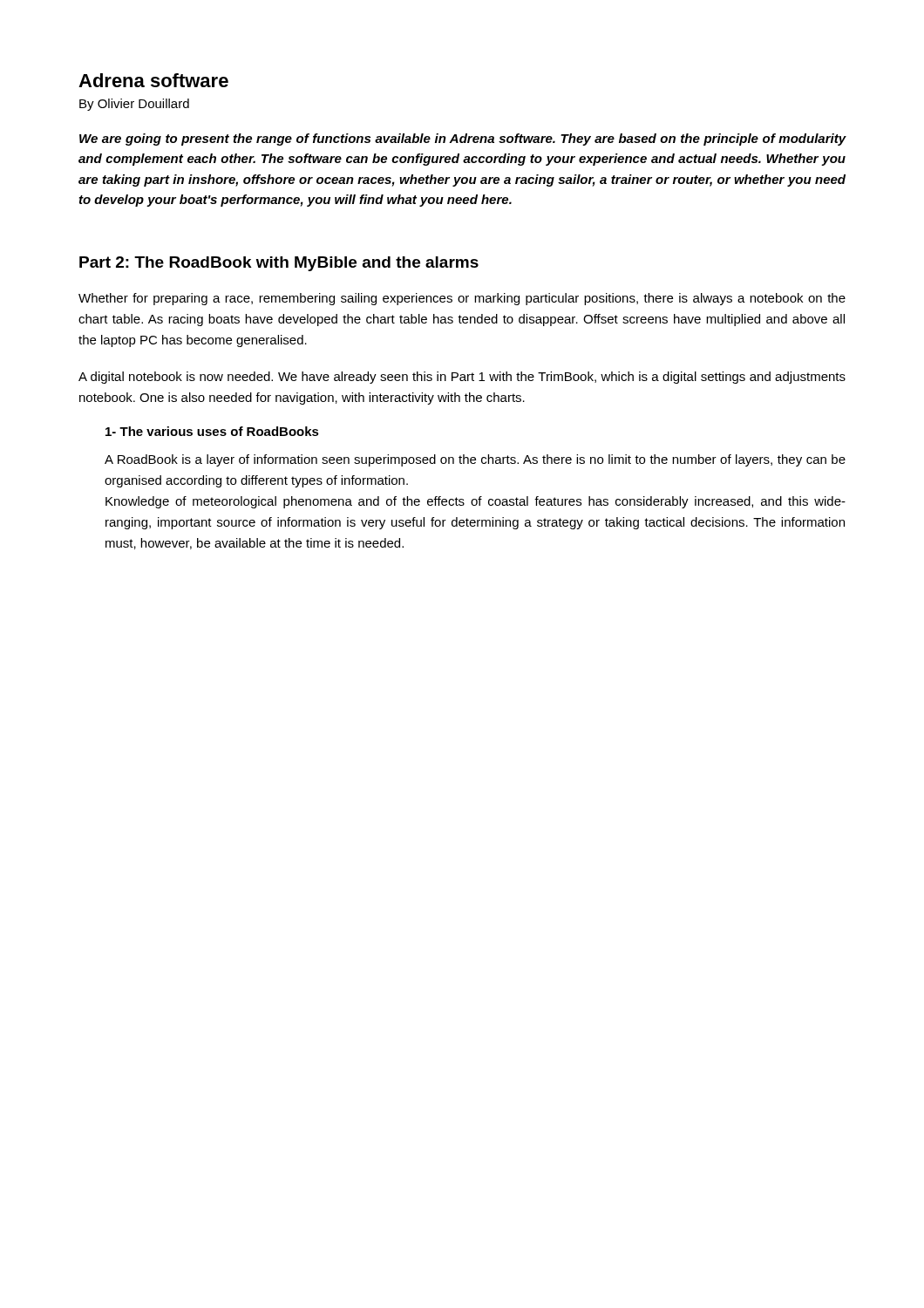Click on the block starting "A RoadBook is a layer"

[475, 501]
